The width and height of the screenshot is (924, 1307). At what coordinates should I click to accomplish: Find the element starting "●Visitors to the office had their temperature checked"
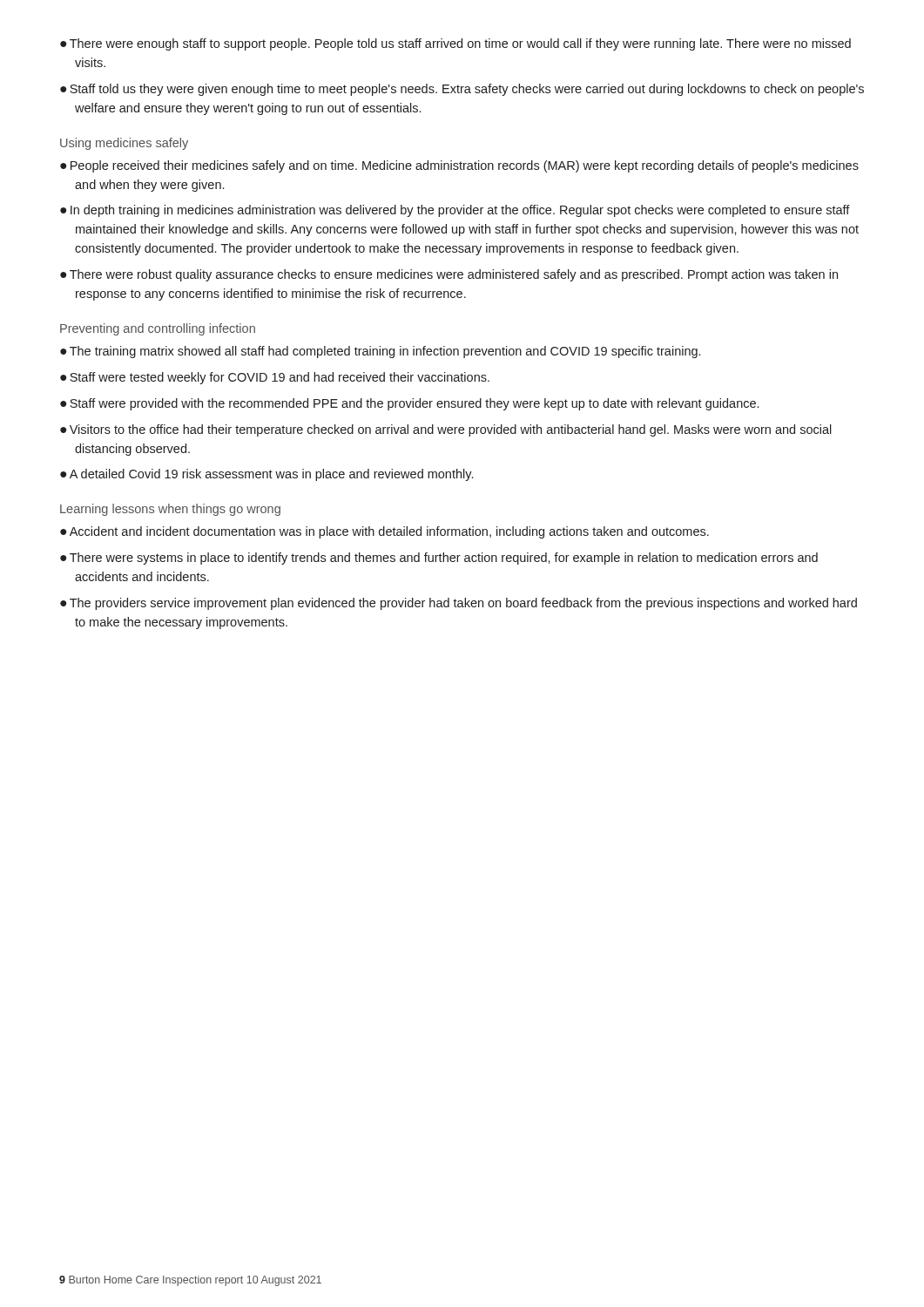point(446,438)
